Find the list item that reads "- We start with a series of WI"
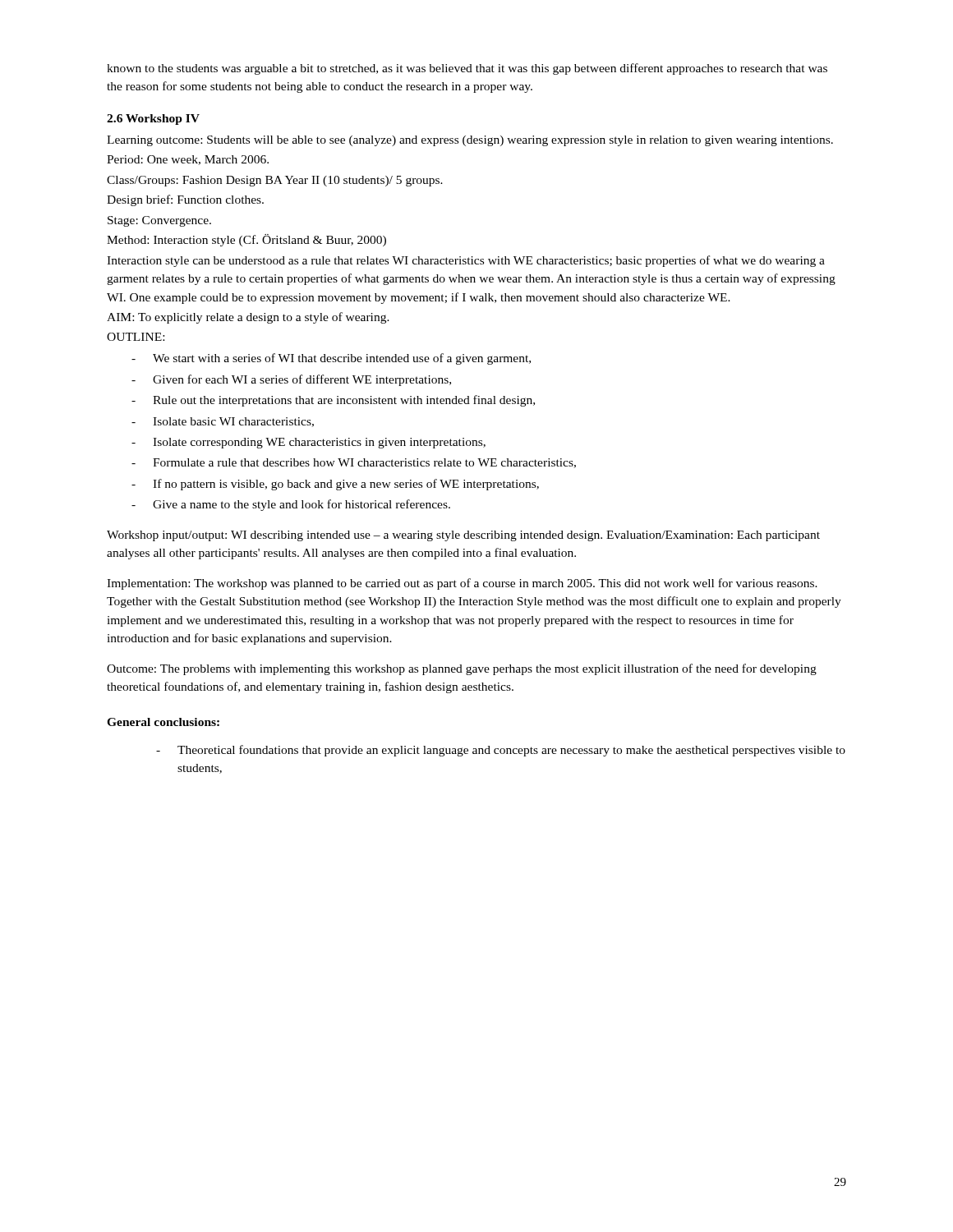Viewport: 953px width, 1232px height. point(332,358)
